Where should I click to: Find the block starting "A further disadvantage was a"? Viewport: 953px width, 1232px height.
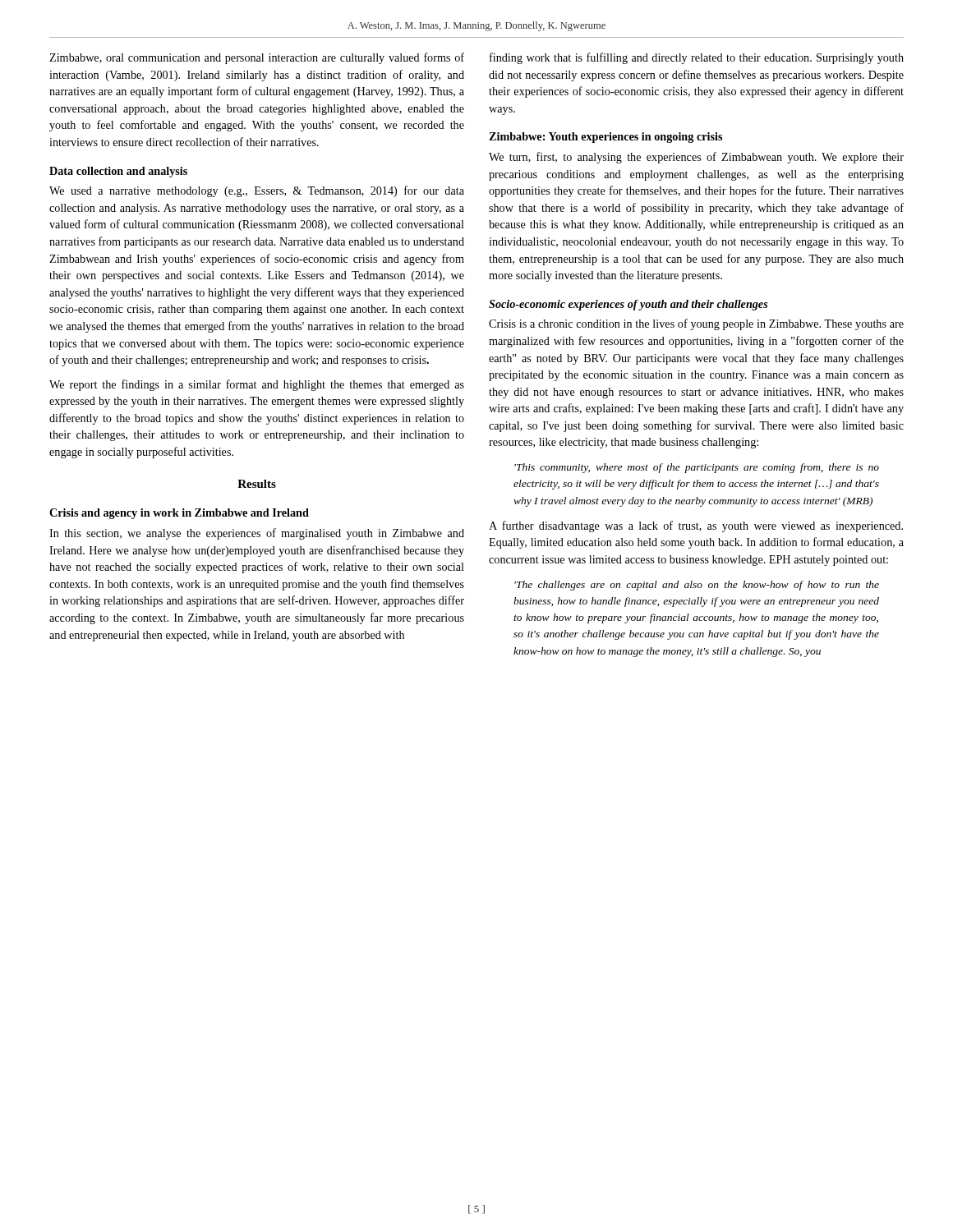[696, 543]
